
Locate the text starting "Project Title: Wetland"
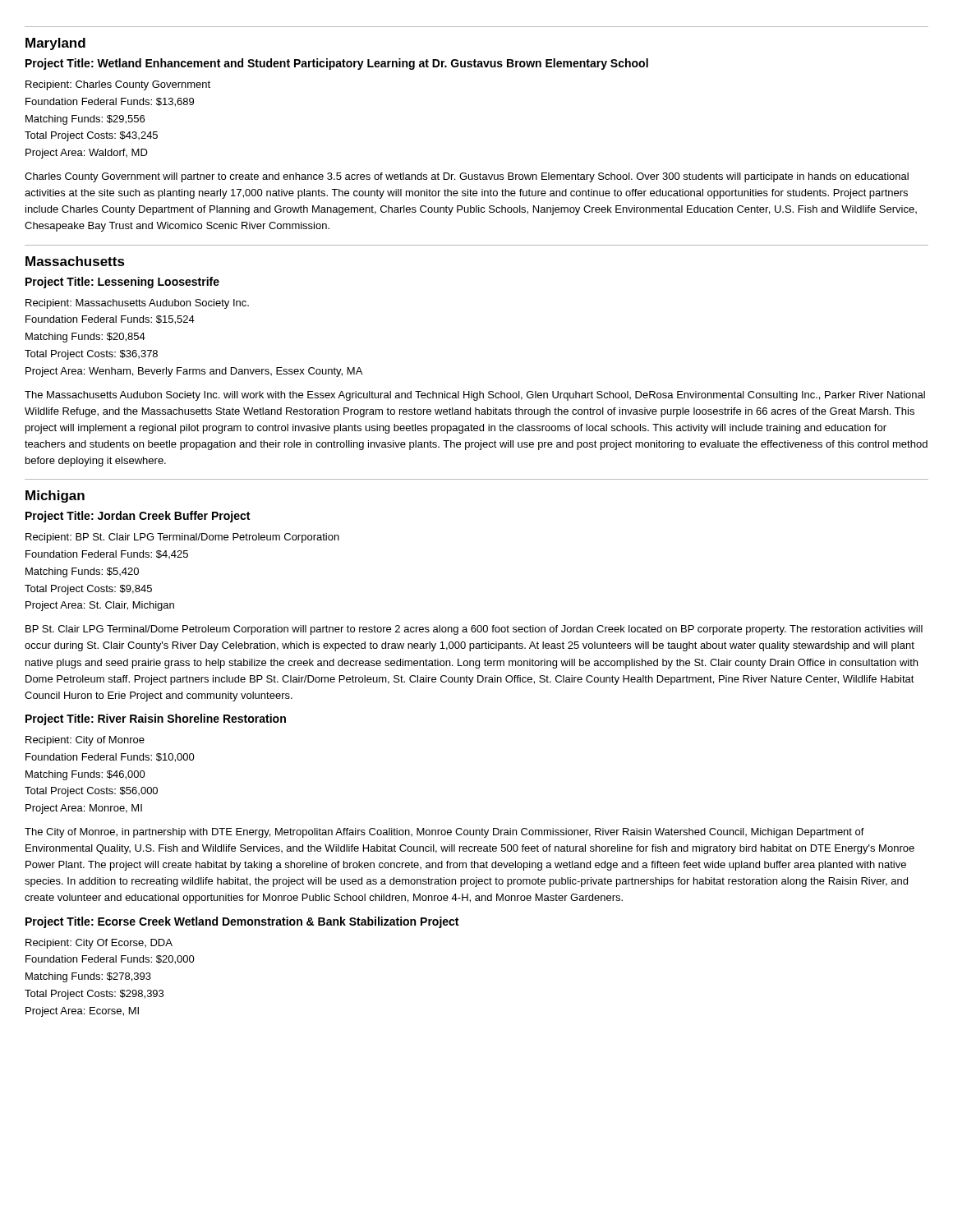pyautogui.click(x=337, y=63)
